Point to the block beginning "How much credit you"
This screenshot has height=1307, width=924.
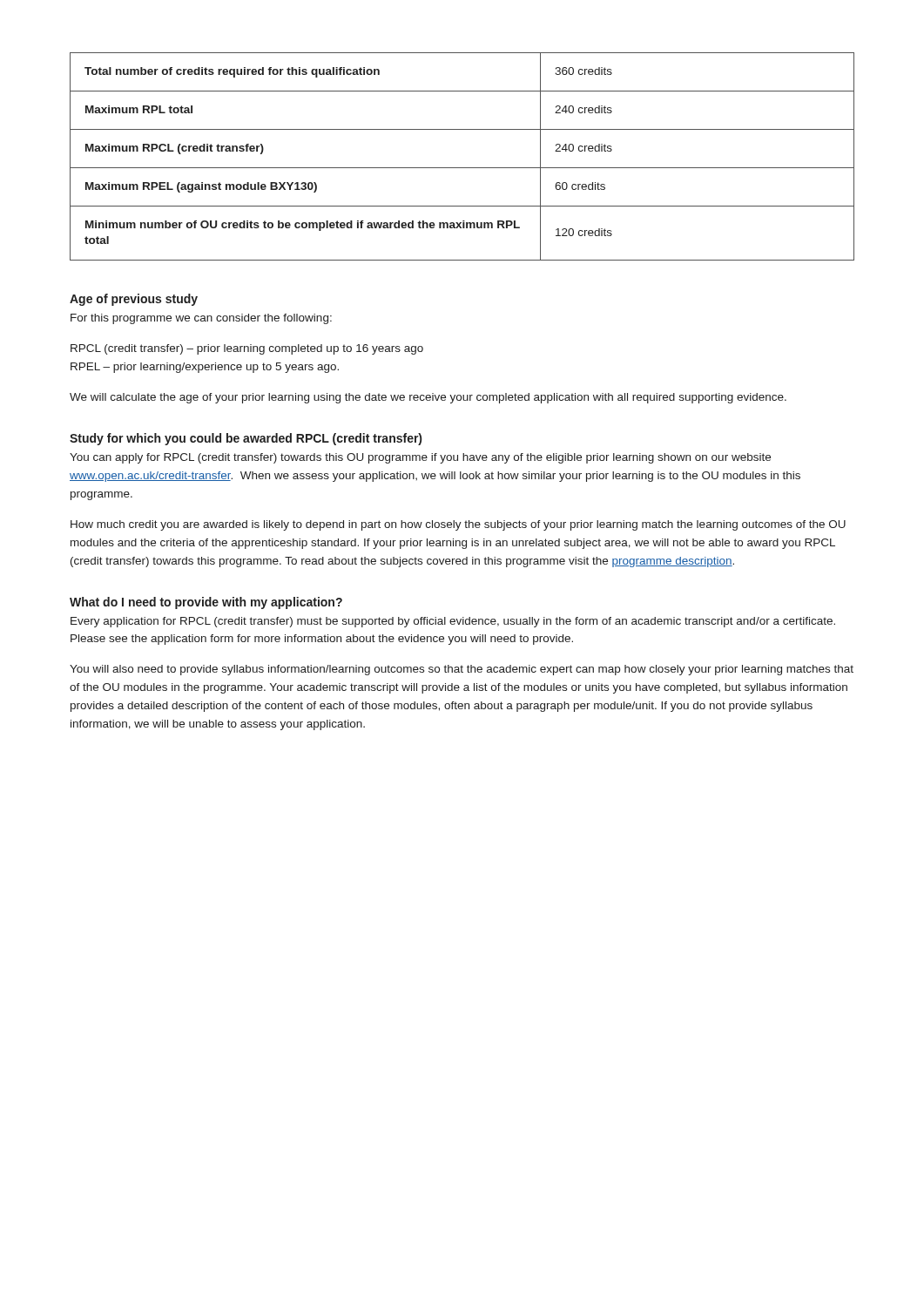tap(458, 542)
